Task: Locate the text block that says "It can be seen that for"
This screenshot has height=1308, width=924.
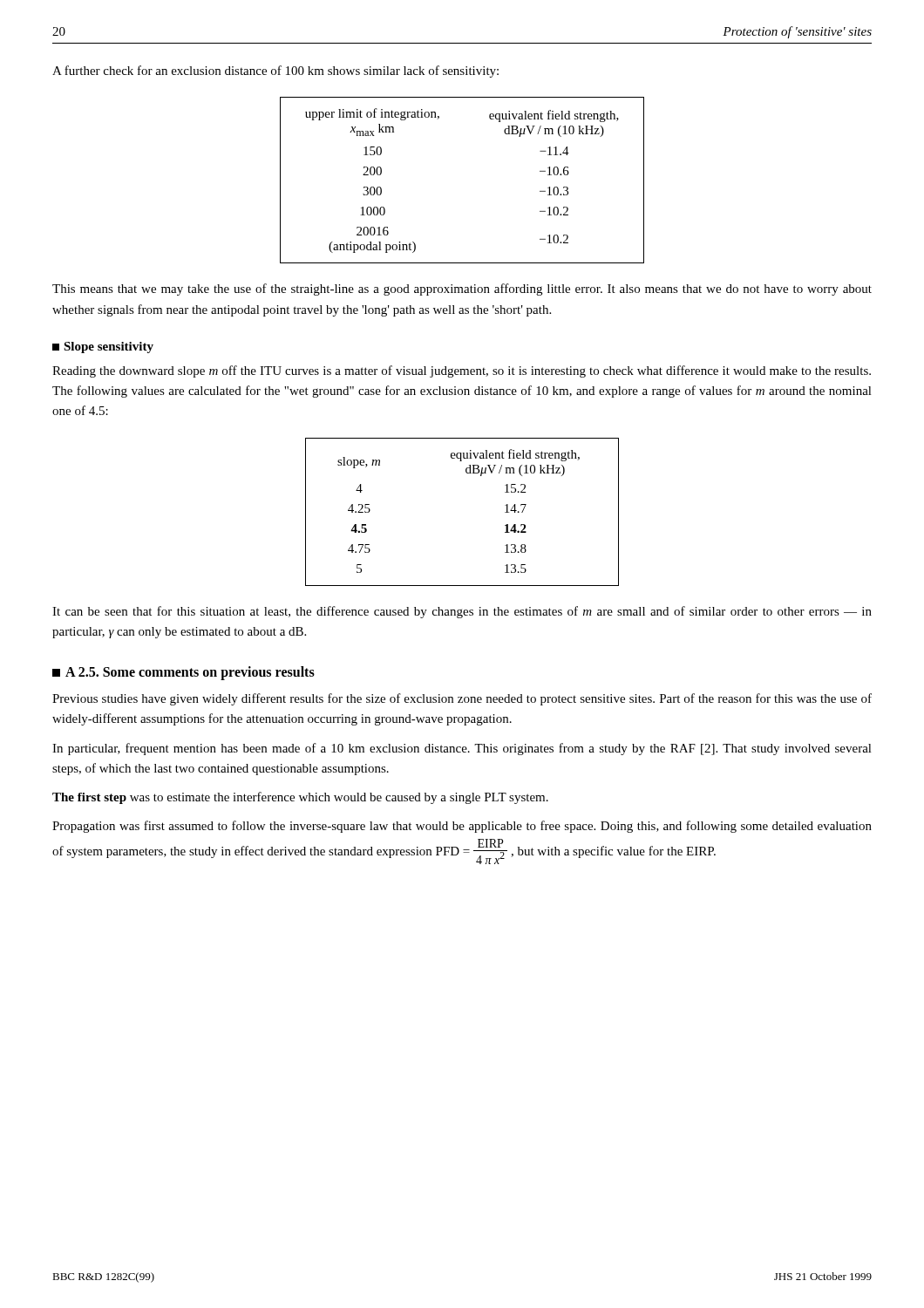Action: (462, 621)
